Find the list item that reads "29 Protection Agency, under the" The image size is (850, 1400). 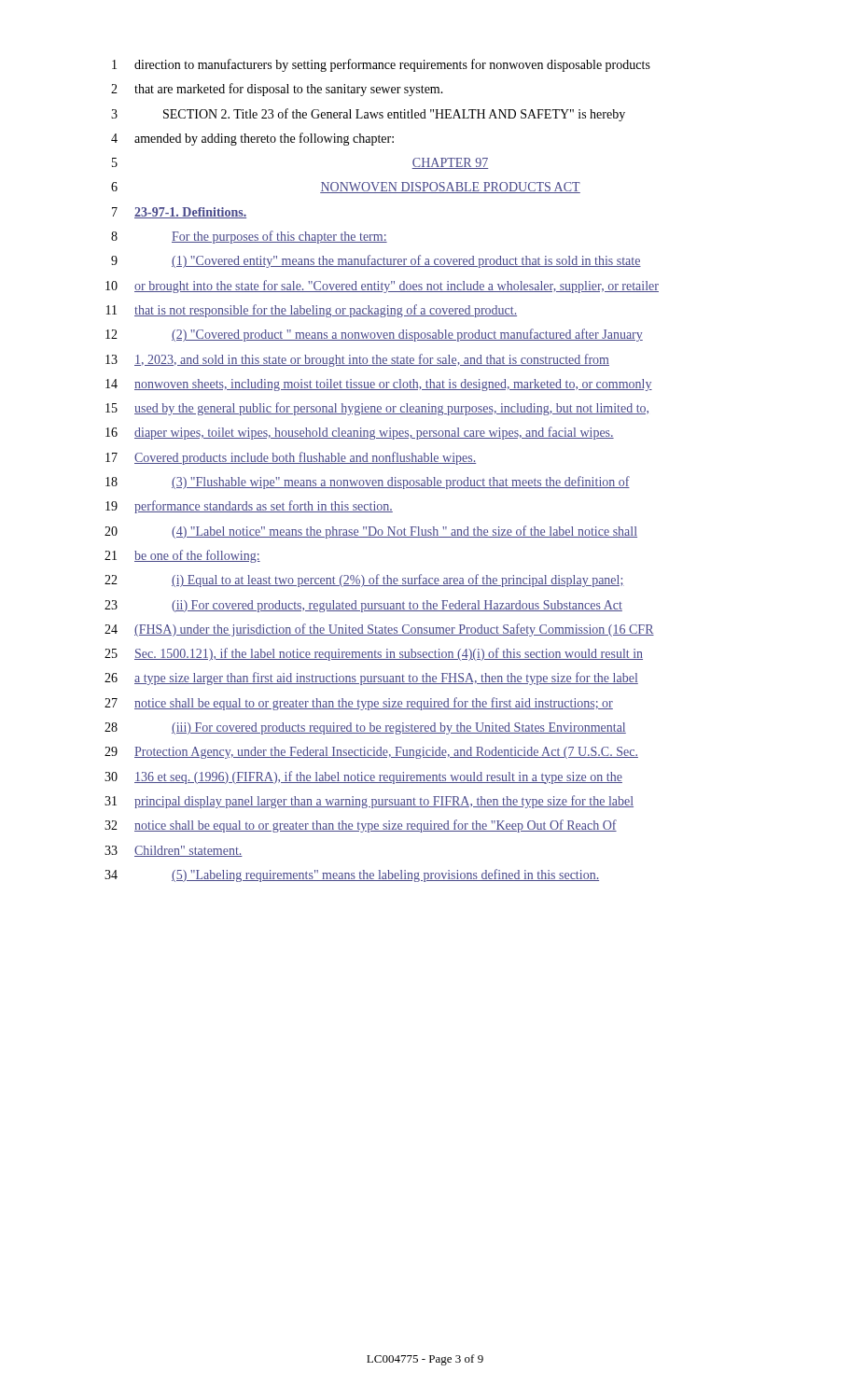coord(425,753)
